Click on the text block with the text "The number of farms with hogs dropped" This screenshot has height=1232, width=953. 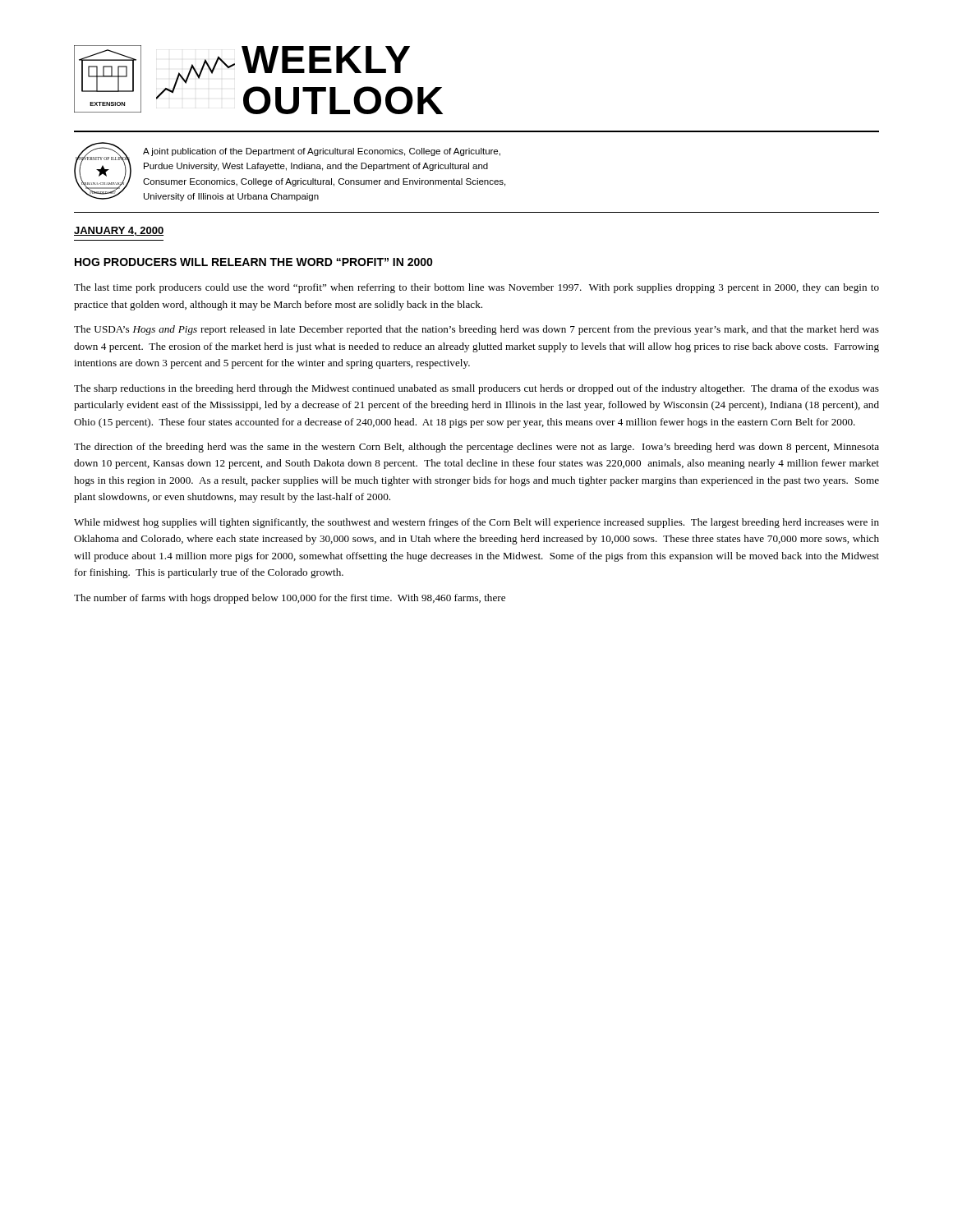tap(290, 597)
